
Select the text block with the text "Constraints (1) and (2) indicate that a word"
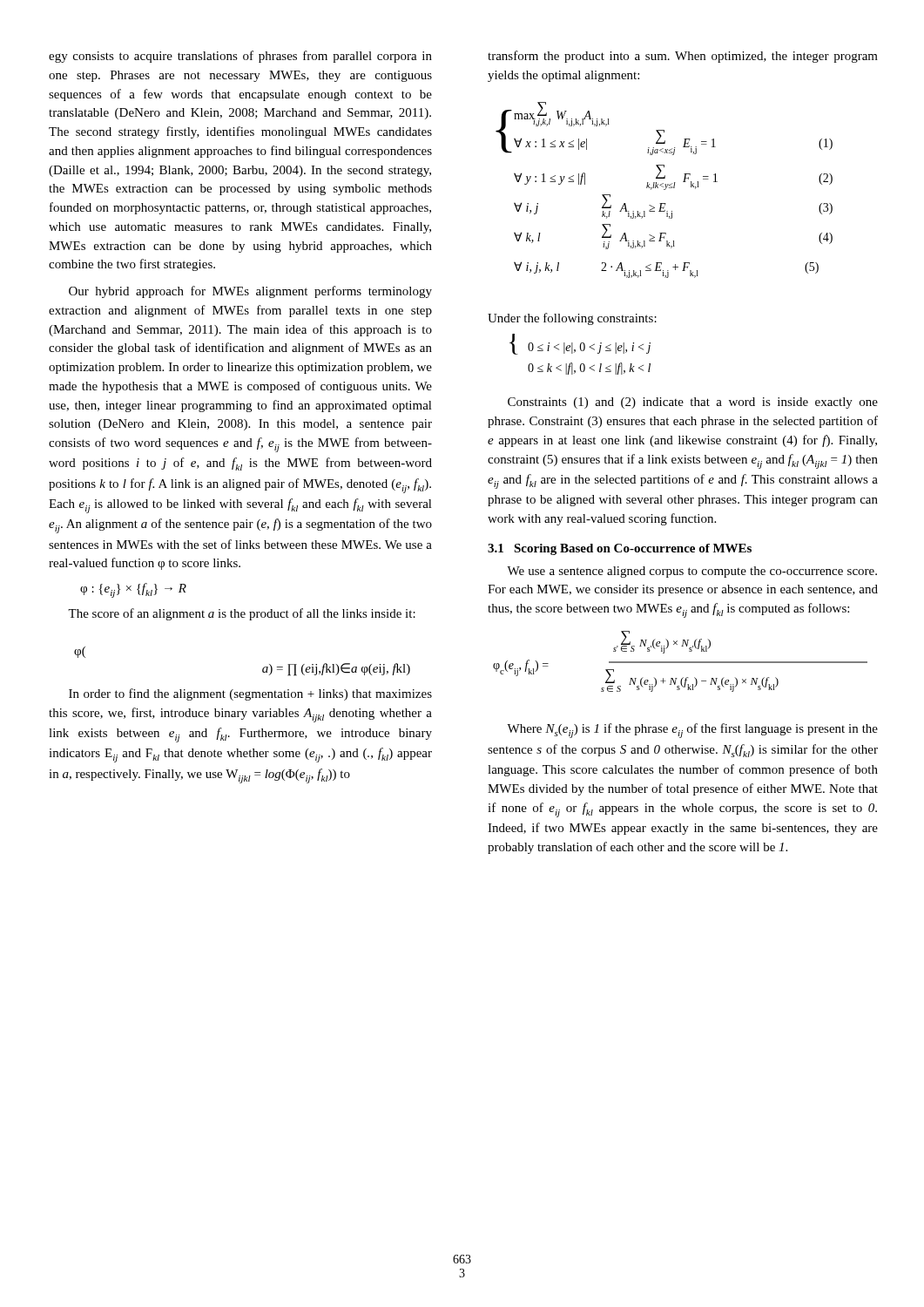click(683, 461)
